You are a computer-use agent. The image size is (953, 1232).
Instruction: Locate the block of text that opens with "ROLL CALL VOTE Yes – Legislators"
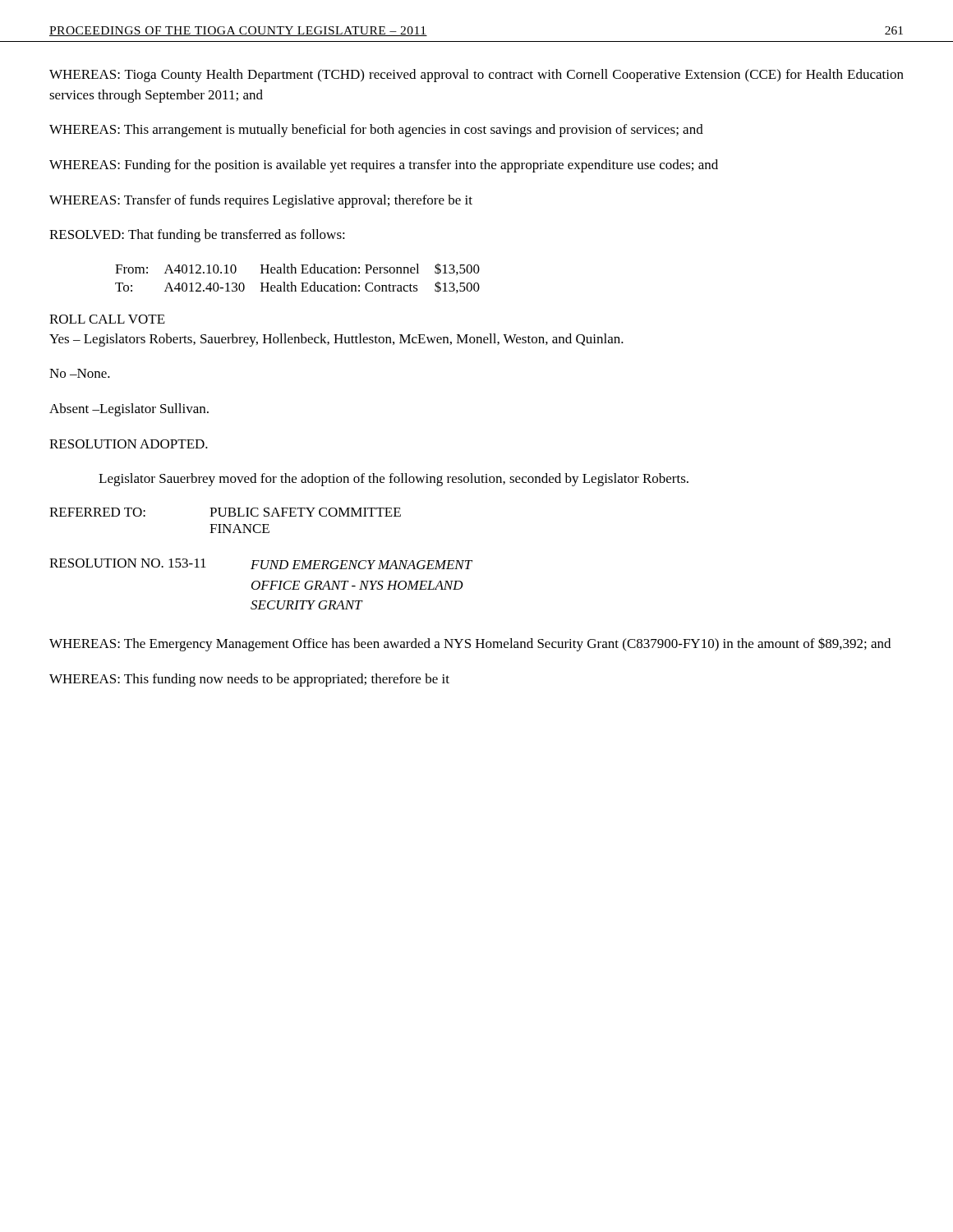tap(476, 330)
